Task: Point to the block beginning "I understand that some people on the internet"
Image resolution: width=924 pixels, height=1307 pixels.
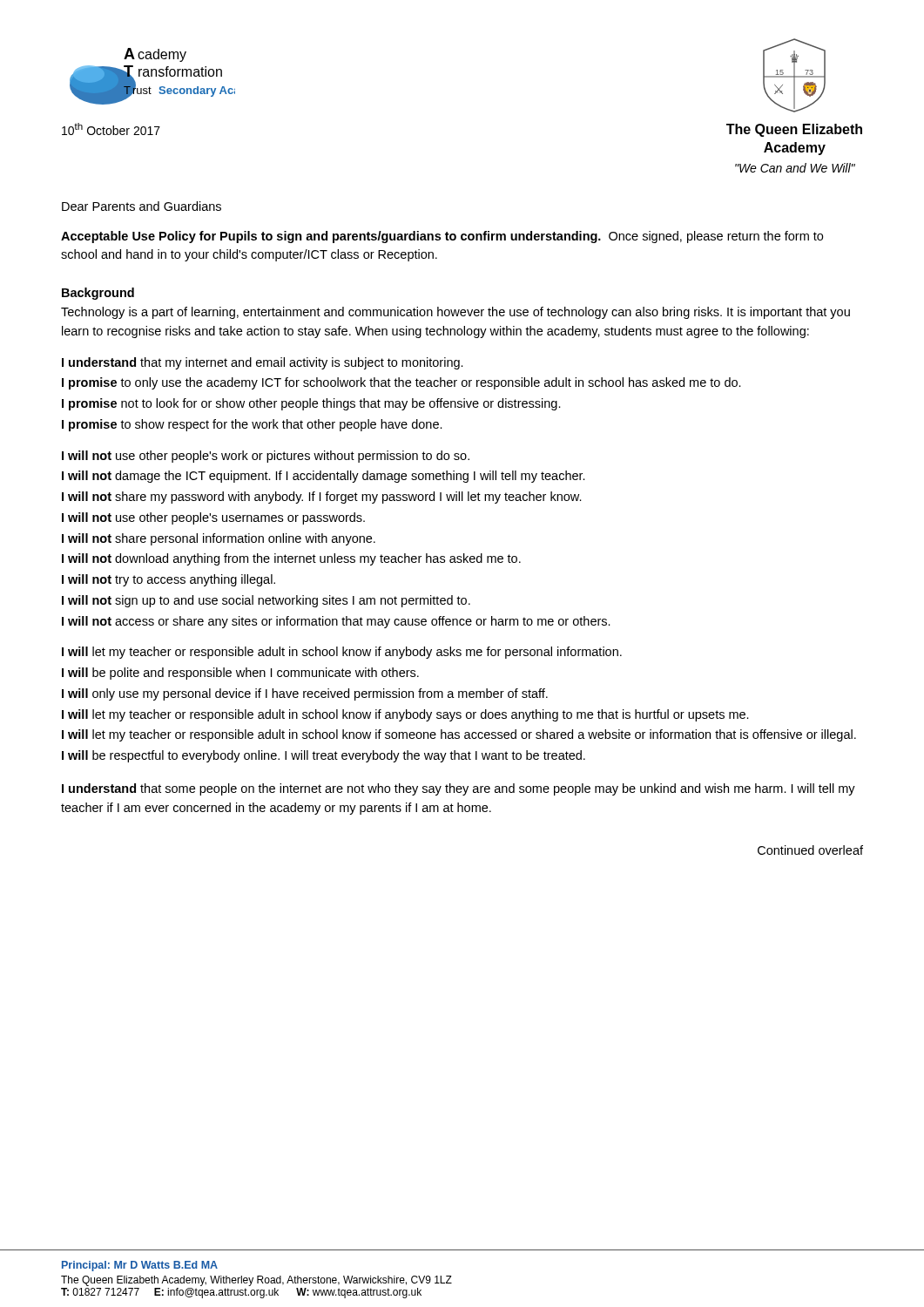Action: click(458, 798)
